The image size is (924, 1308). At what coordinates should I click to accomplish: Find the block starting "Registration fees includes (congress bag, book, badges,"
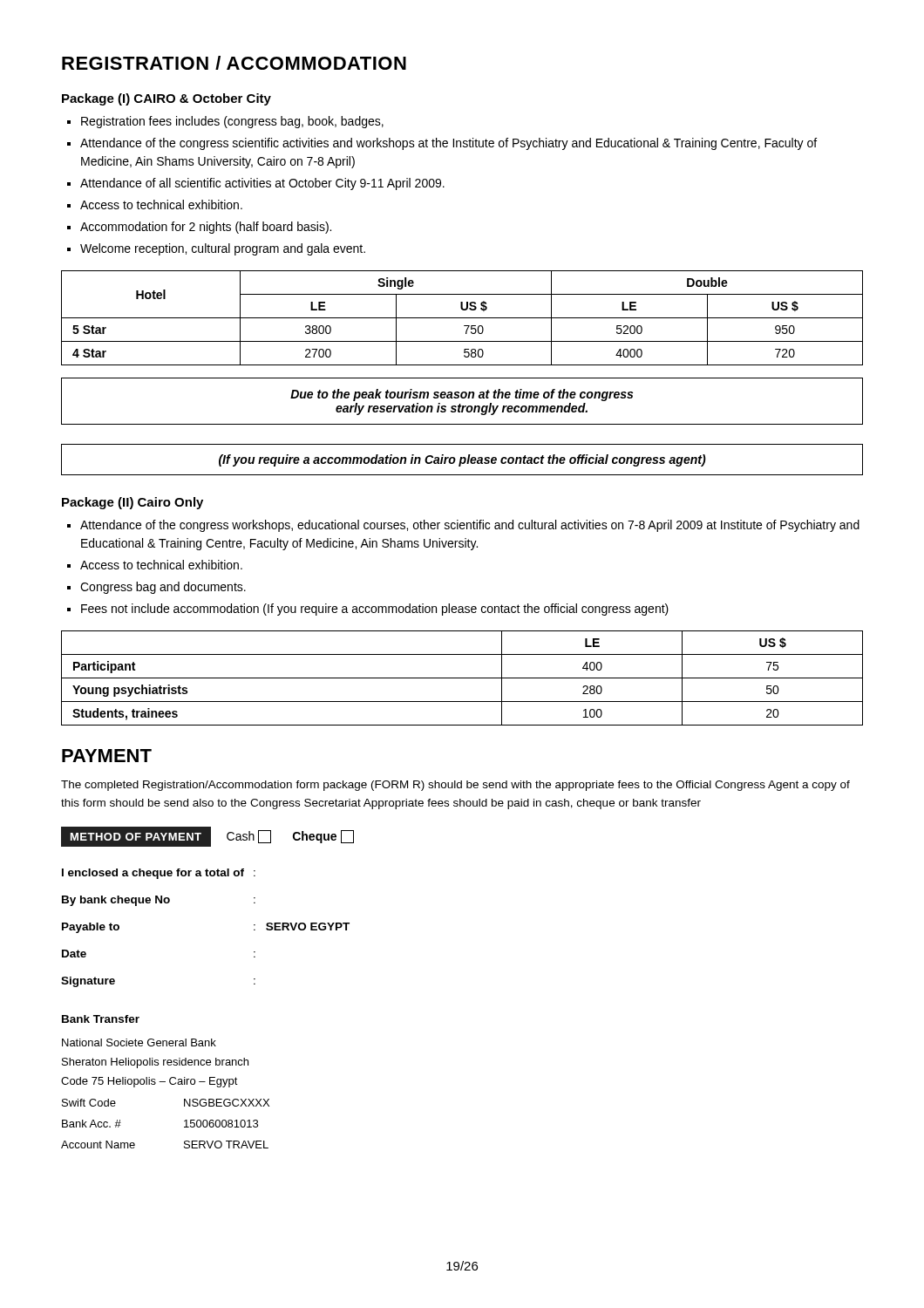232,121
